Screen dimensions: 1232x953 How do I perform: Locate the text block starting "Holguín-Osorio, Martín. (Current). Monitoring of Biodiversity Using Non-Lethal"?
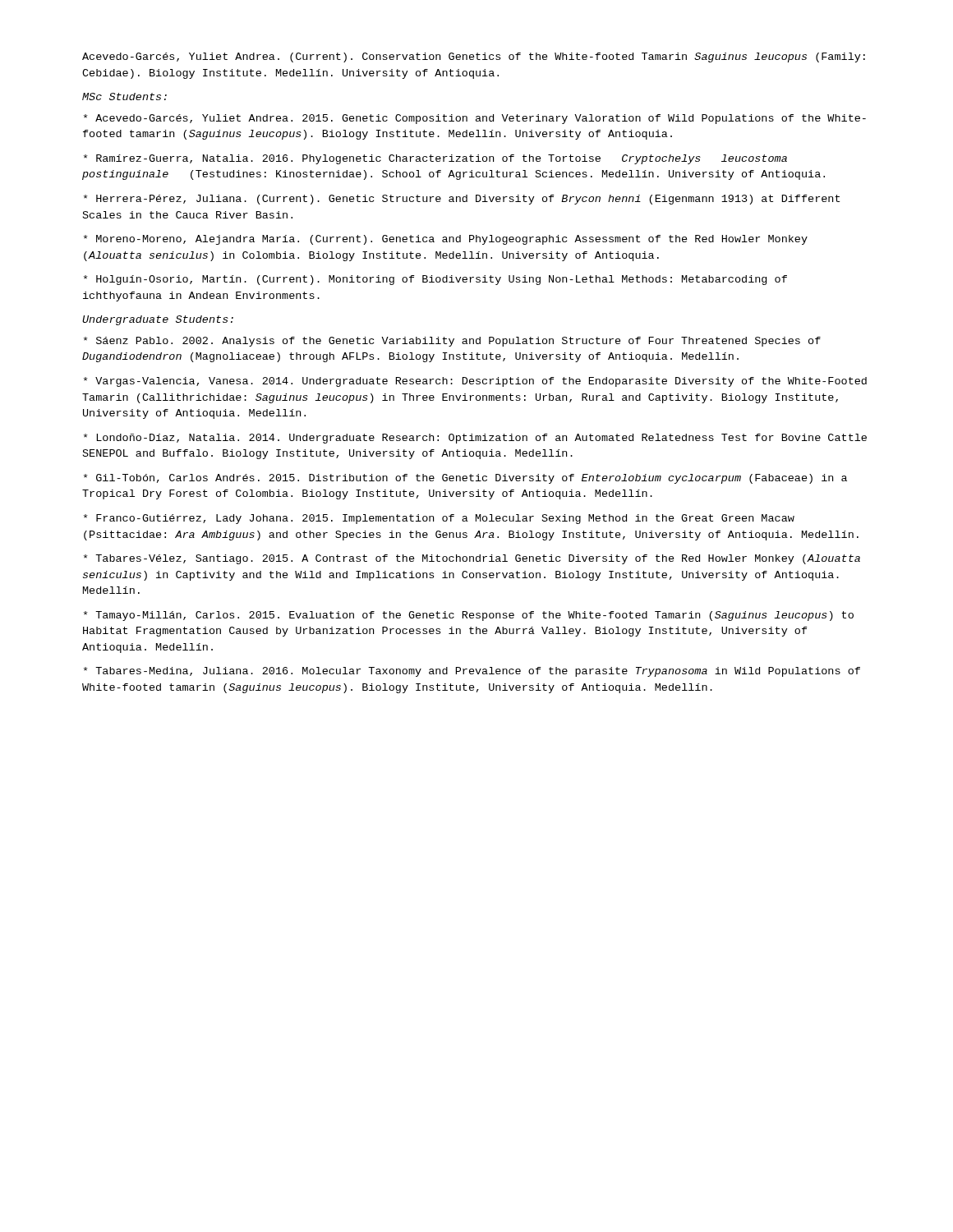coord(435,288)
